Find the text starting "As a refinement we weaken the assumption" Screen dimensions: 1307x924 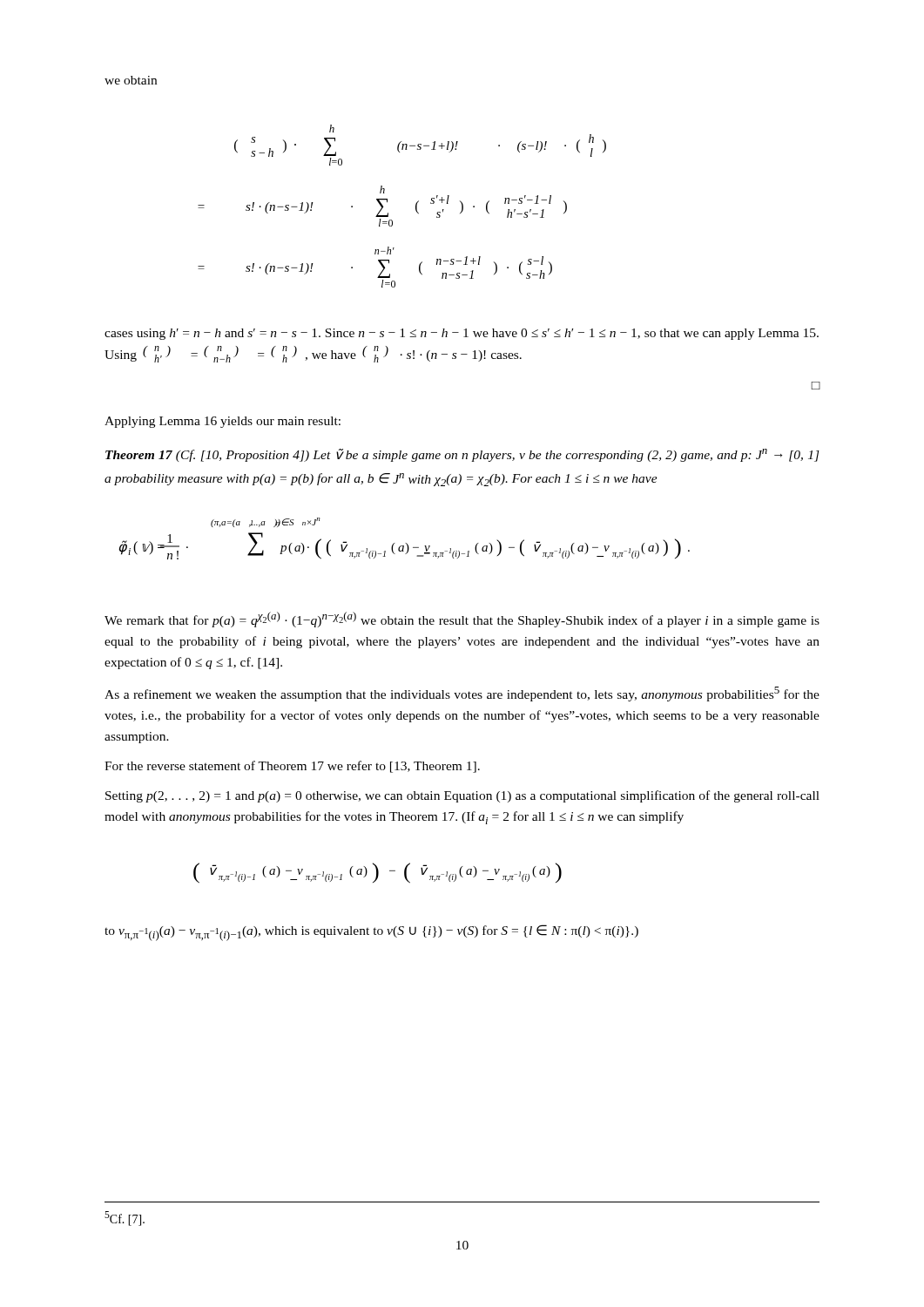click(462, 713)
